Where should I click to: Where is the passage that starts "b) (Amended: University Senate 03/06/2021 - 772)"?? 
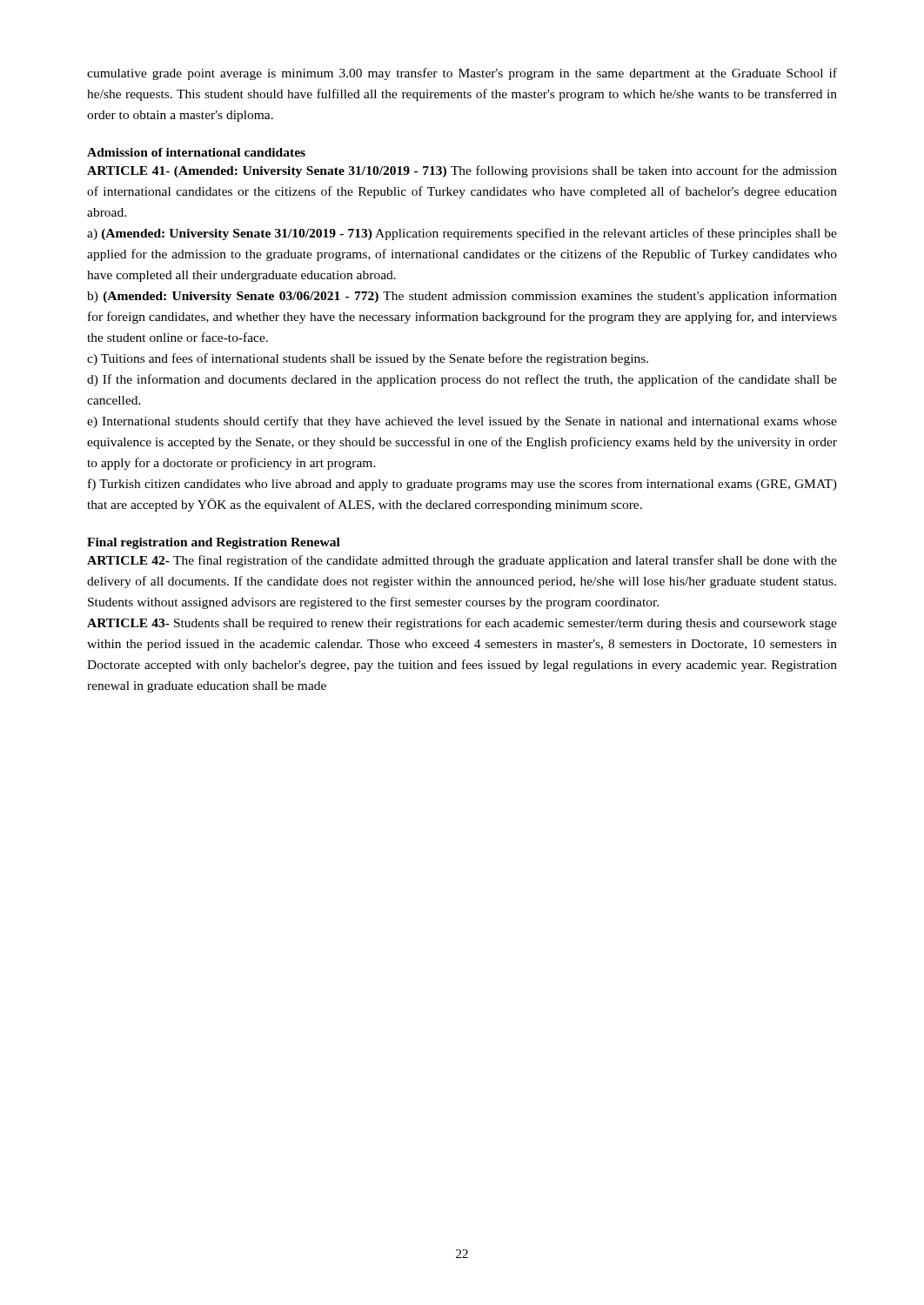click(x=462, y=316)
